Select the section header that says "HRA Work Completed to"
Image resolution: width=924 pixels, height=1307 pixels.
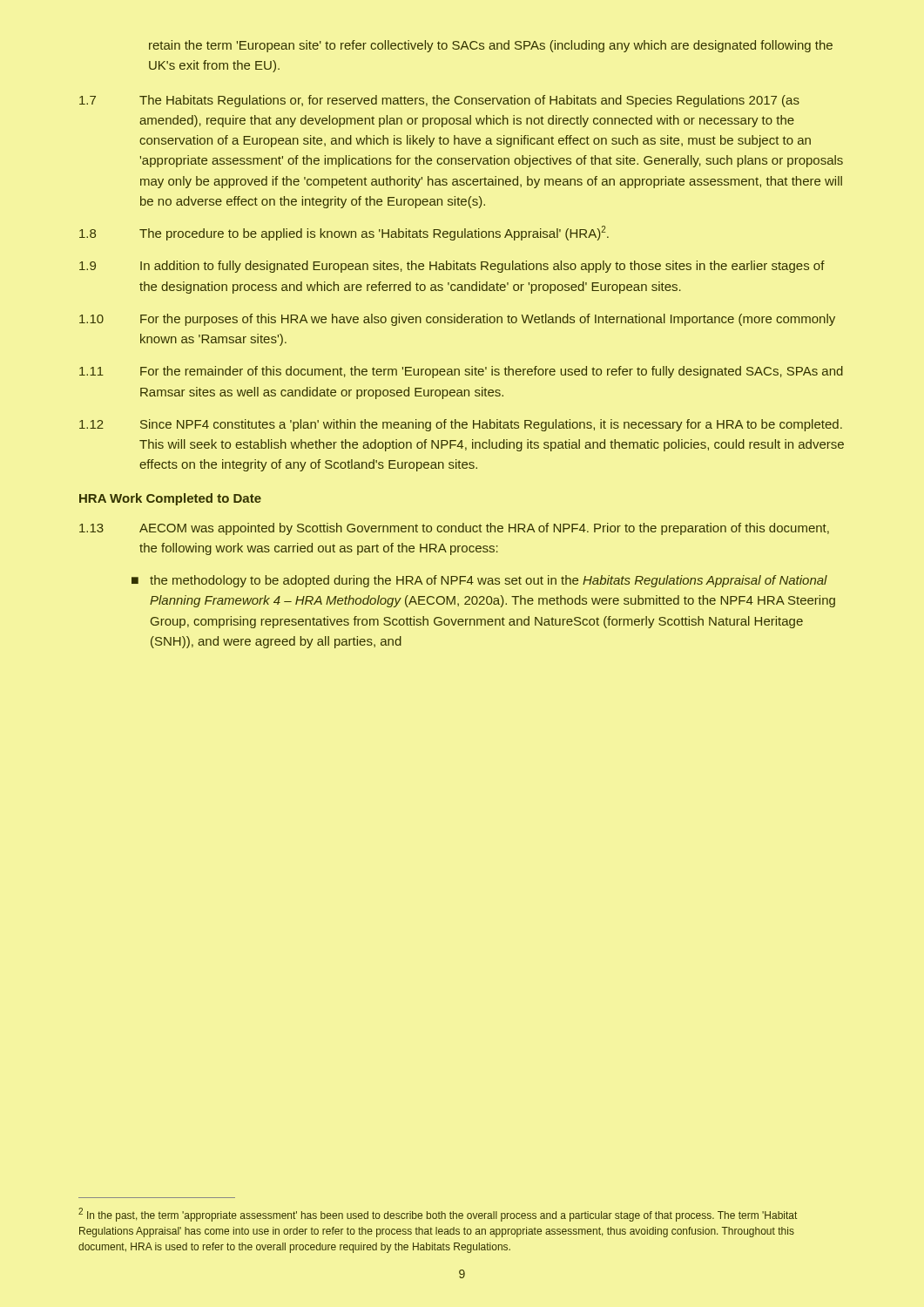(170, 498)
